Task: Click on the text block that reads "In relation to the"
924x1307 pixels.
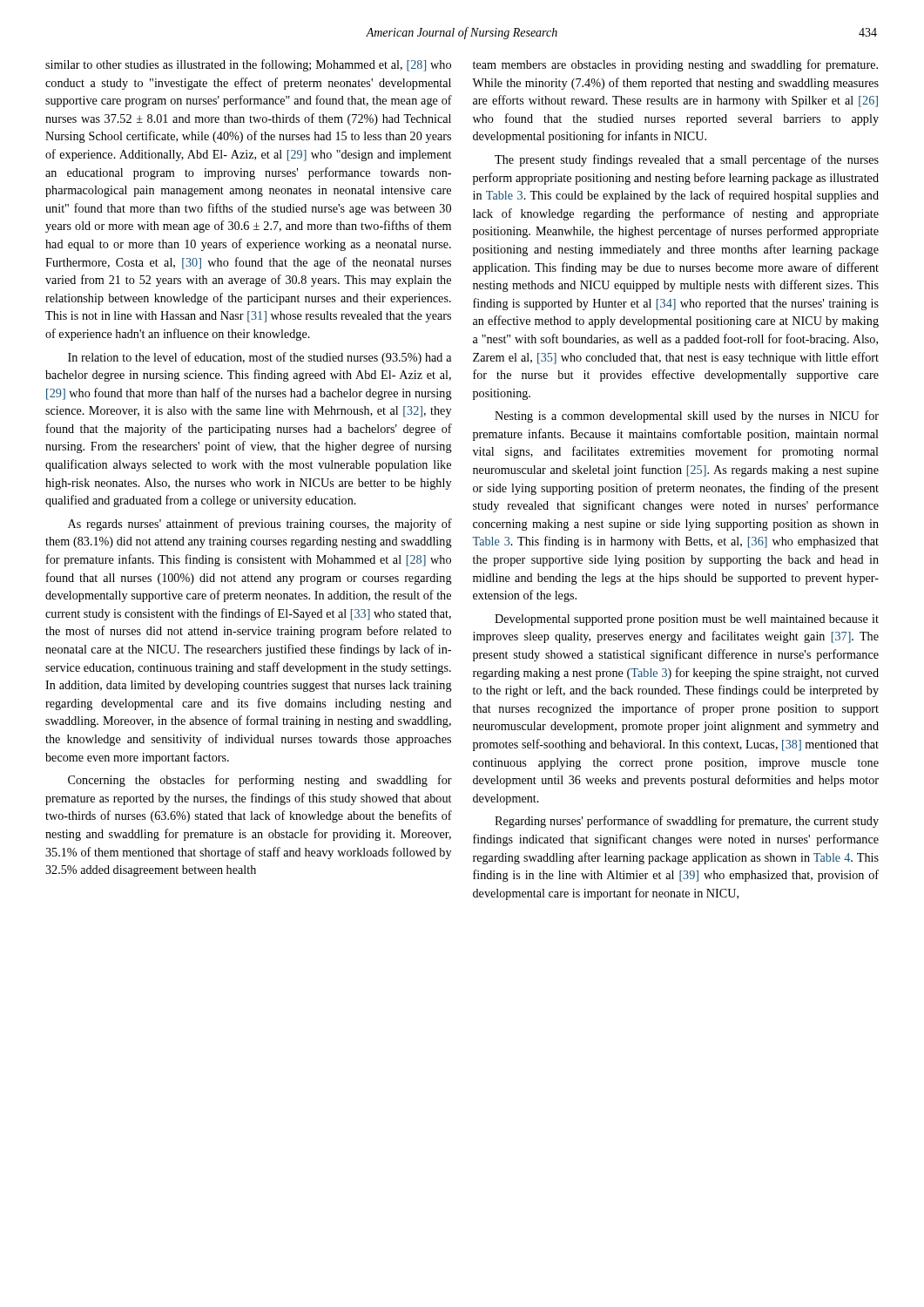Action: tap(248, 429)
